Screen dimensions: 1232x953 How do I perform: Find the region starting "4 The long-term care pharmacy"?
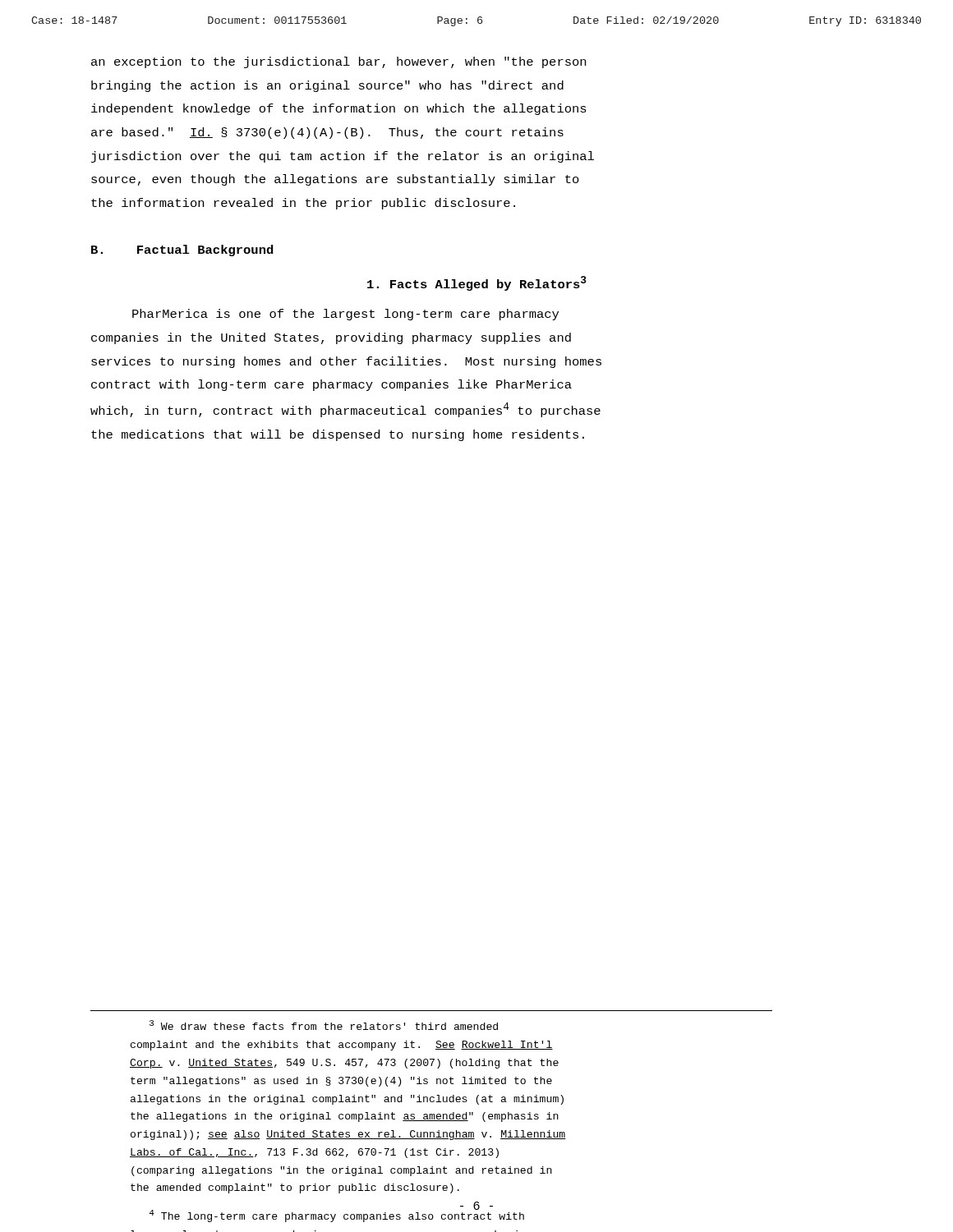point(312,1220)
